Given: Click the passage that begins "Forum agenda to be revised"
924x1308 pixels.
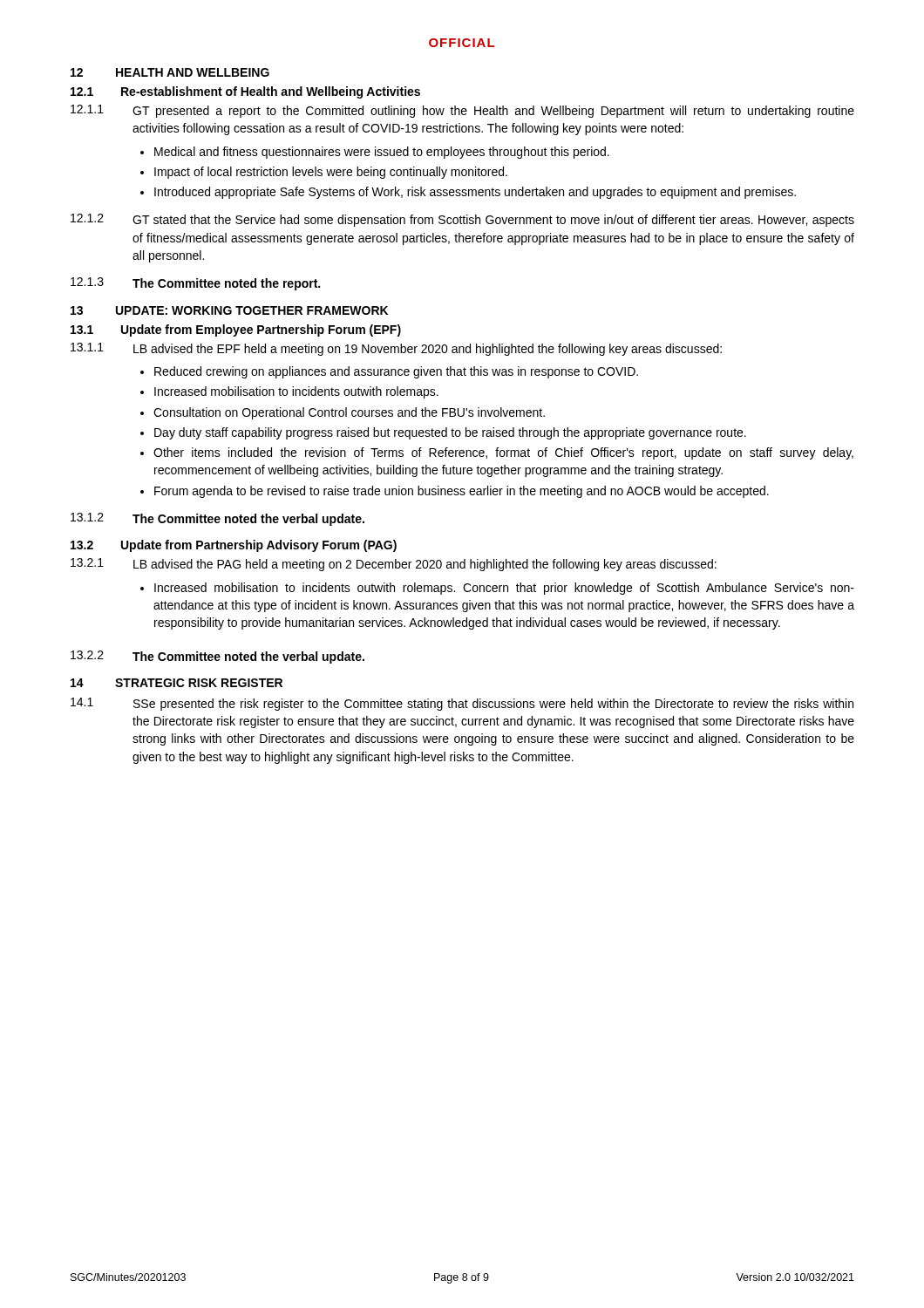Looking at the screenshot, I should (461, 491).
